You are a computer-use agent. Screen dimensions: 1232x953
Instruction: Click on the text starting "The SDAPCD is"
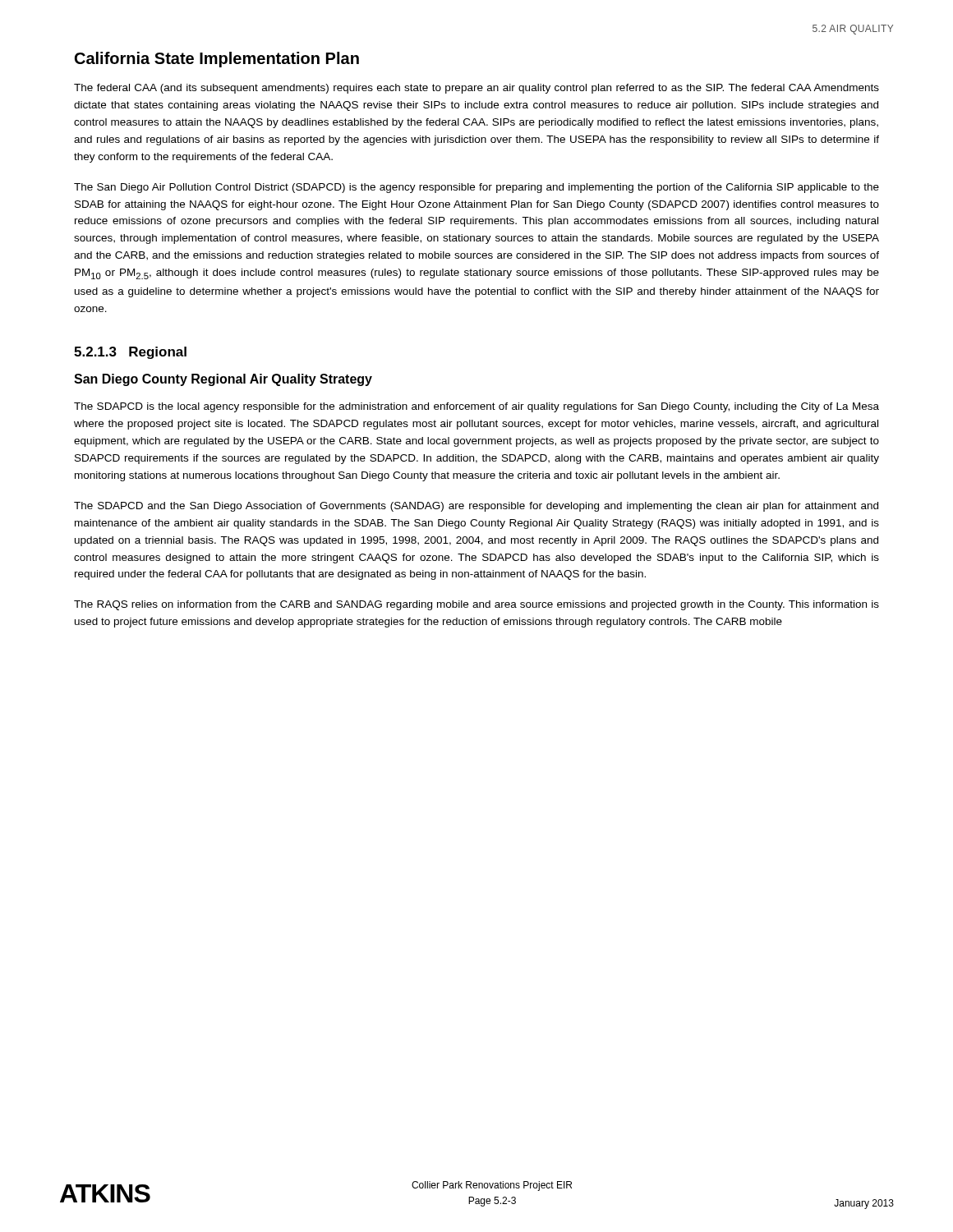pyautogui.click(x=476, y=441)
